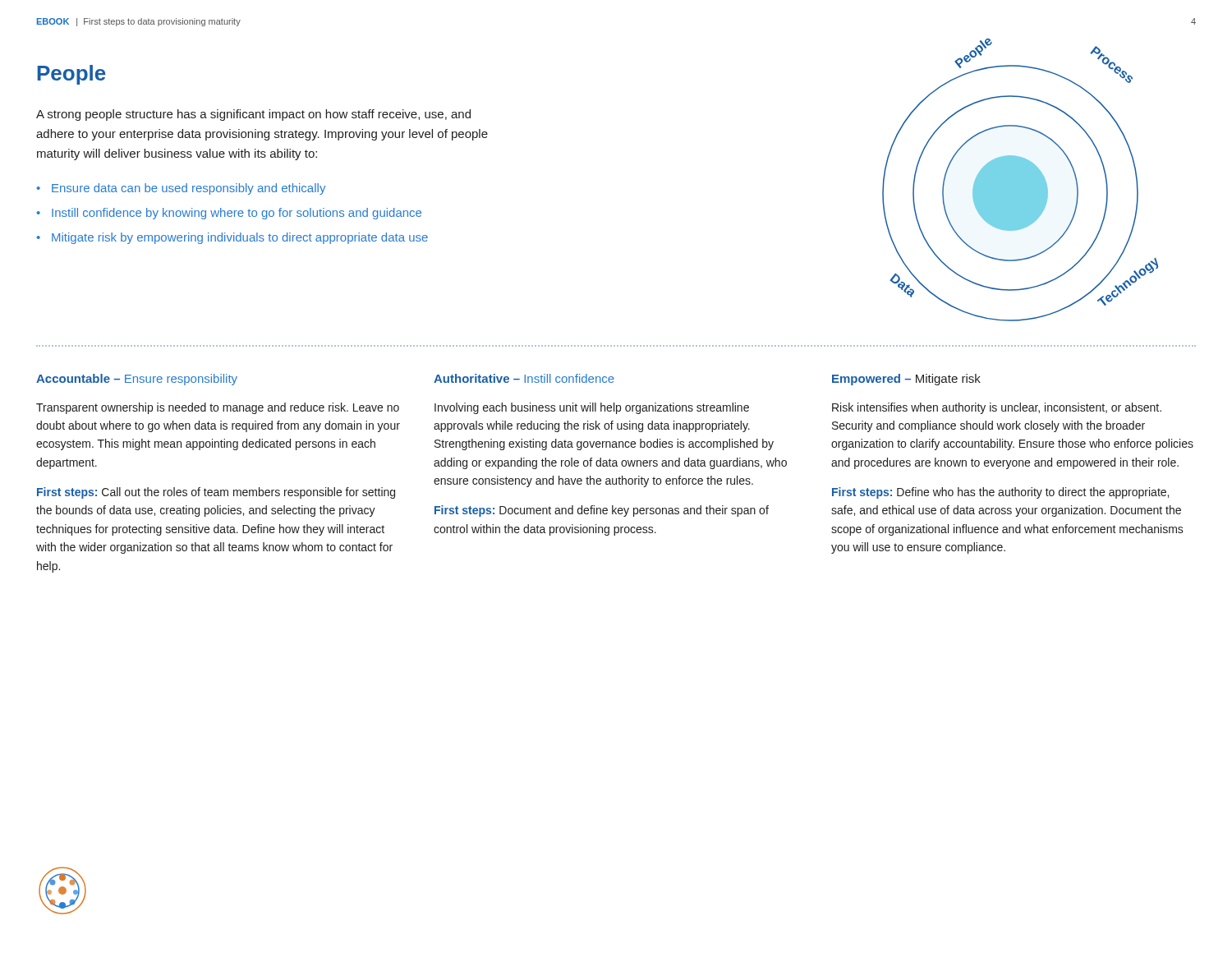Click on the text block that reads "Empowered – Mitigate"

point(1014,463)
